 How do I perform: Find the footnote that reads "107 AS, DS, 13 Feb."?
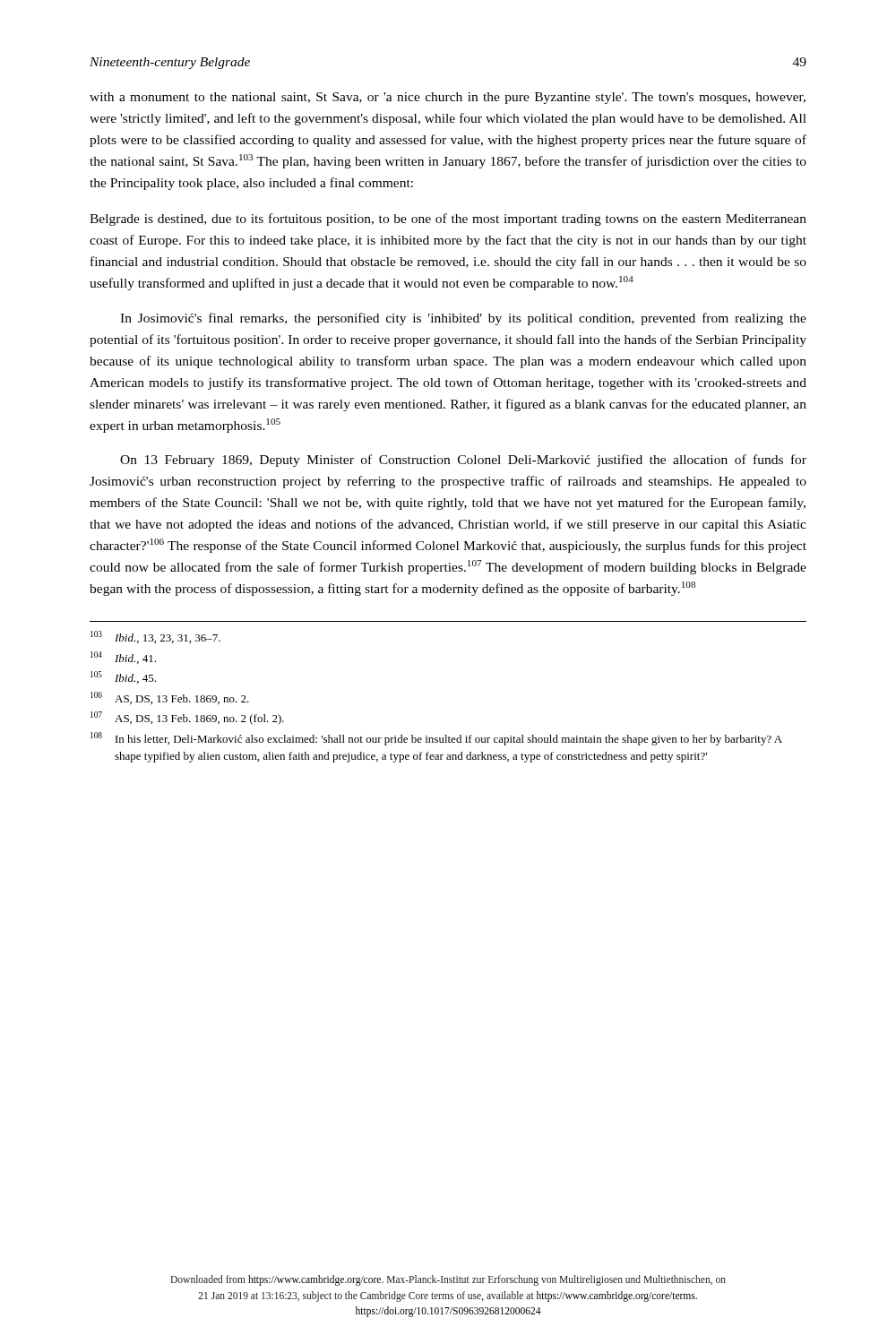187,718
